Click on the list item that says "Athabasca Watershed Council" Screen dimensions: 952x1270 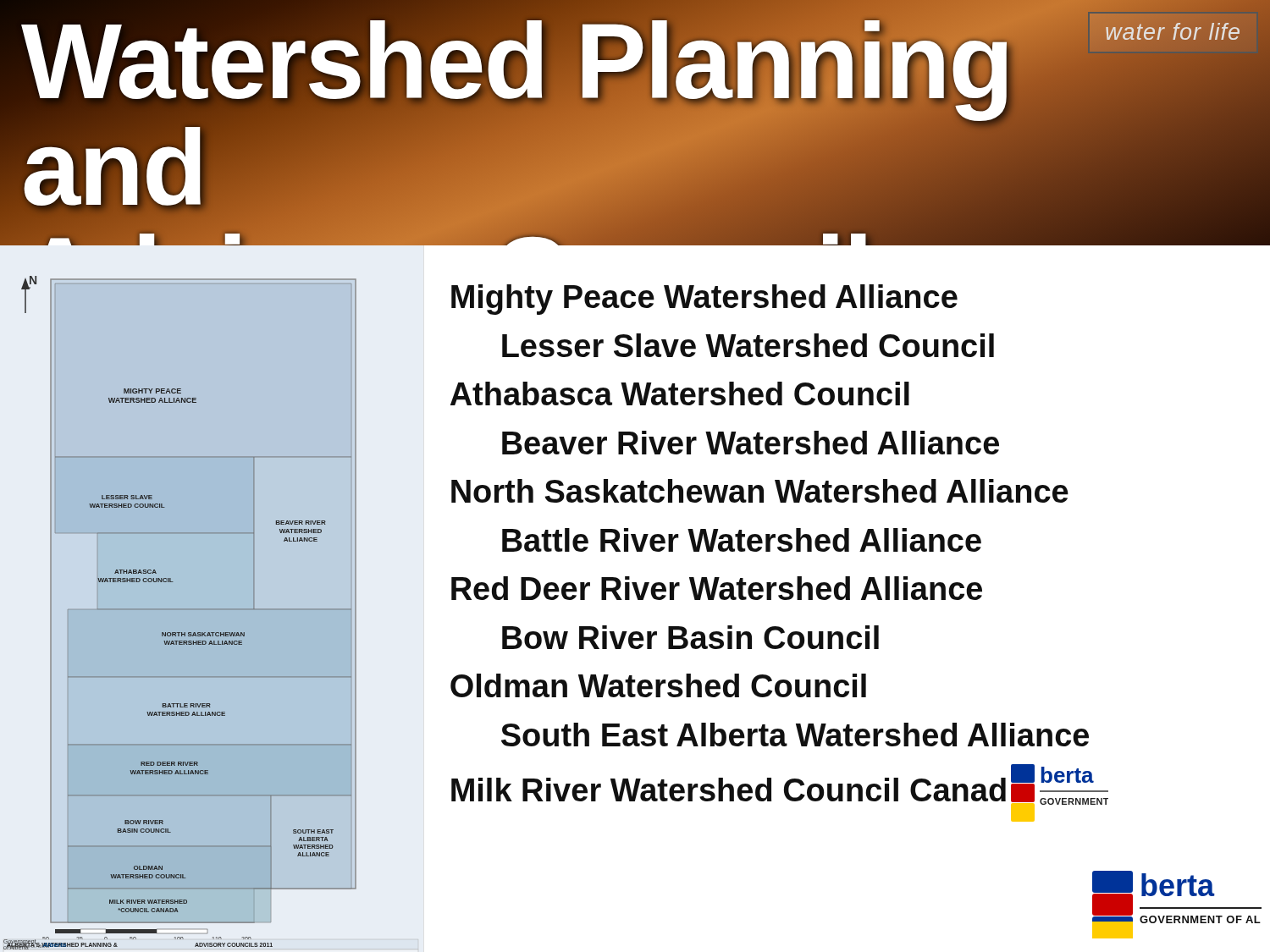click(x=680, y=394)
